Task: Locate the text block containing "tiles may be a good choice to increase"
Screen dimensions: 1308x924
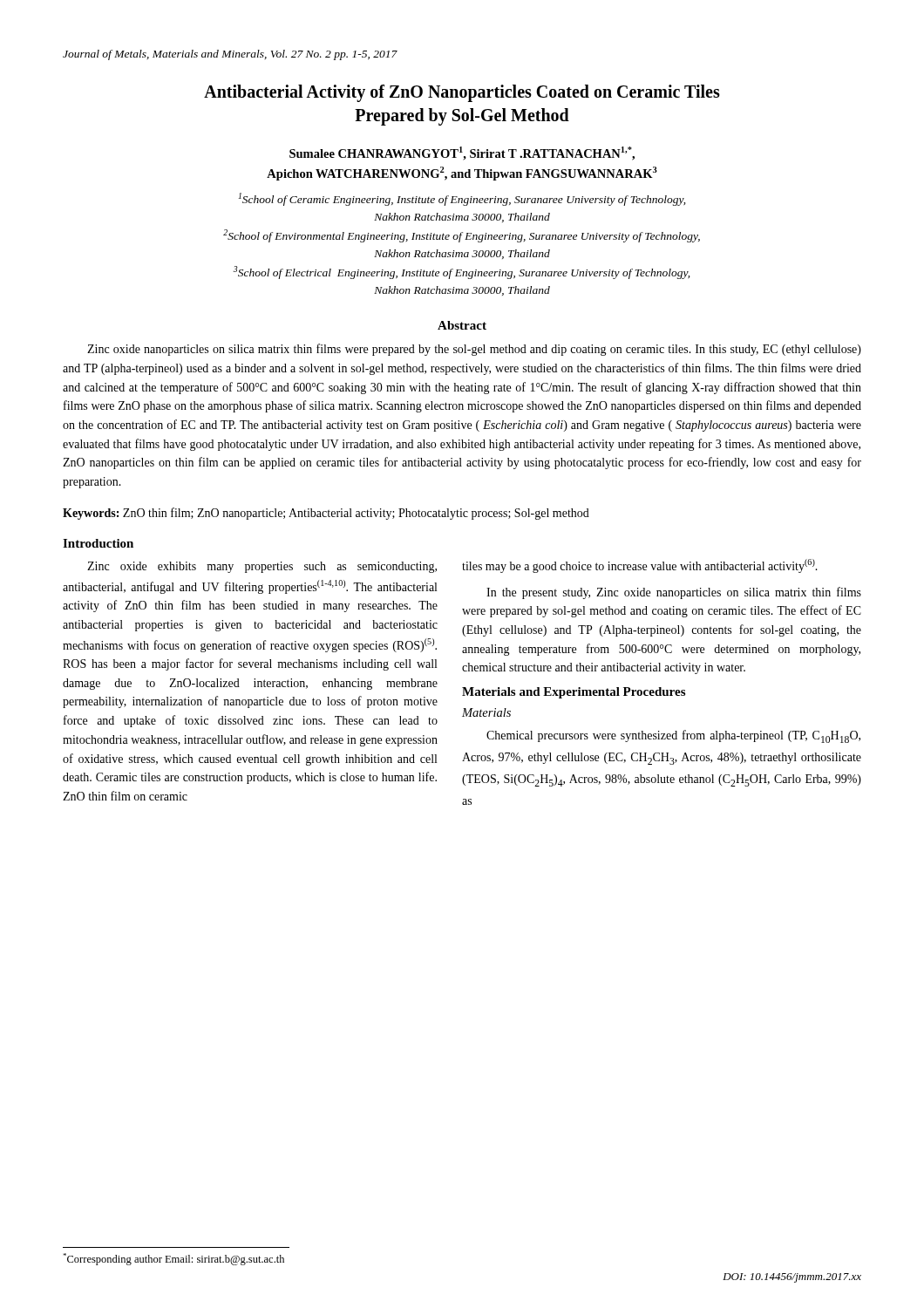Action: pos(662,617)
